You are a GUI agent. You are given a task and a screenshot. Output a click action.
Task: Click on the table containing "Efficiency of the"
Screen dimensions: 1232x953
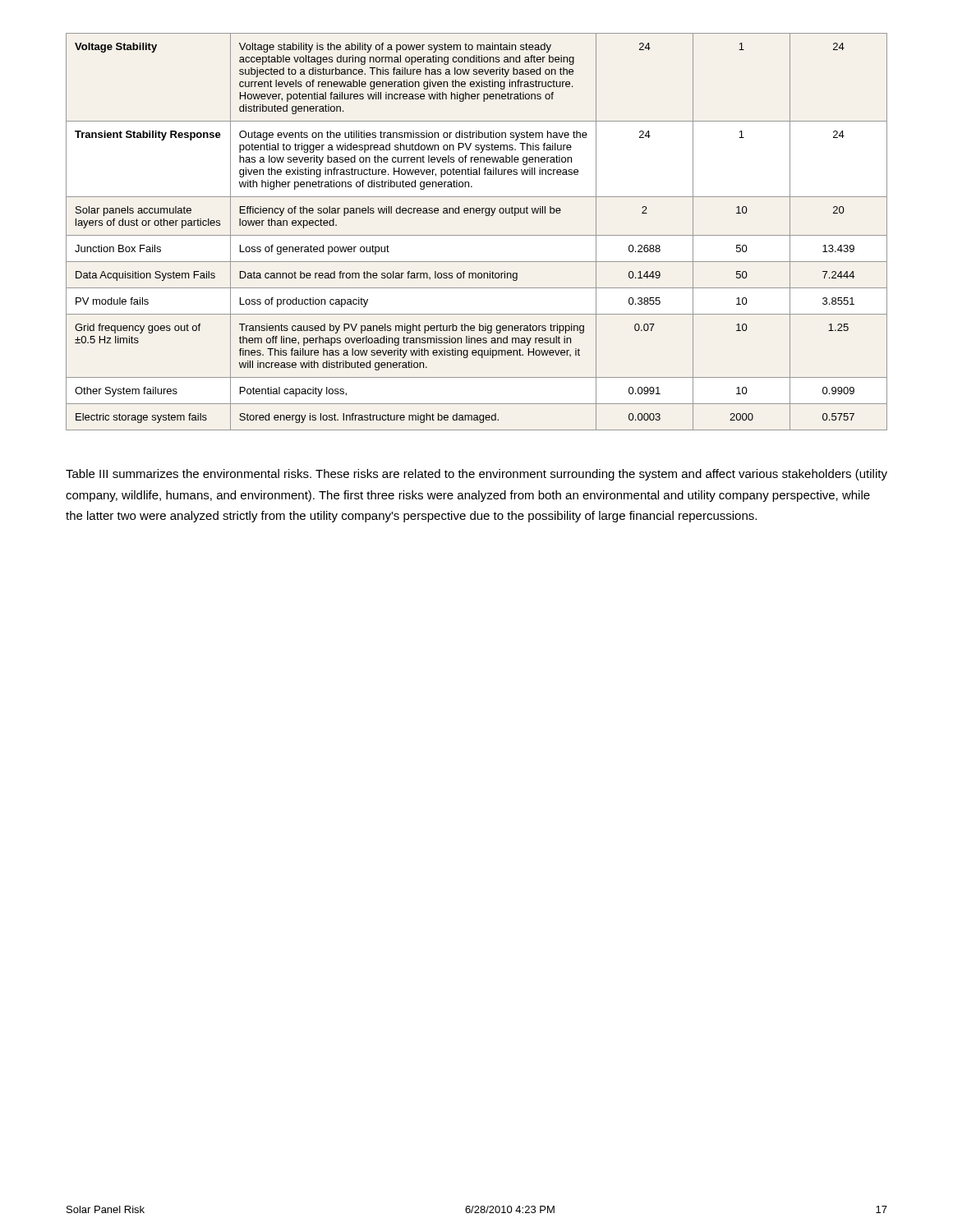coord(476,232)
